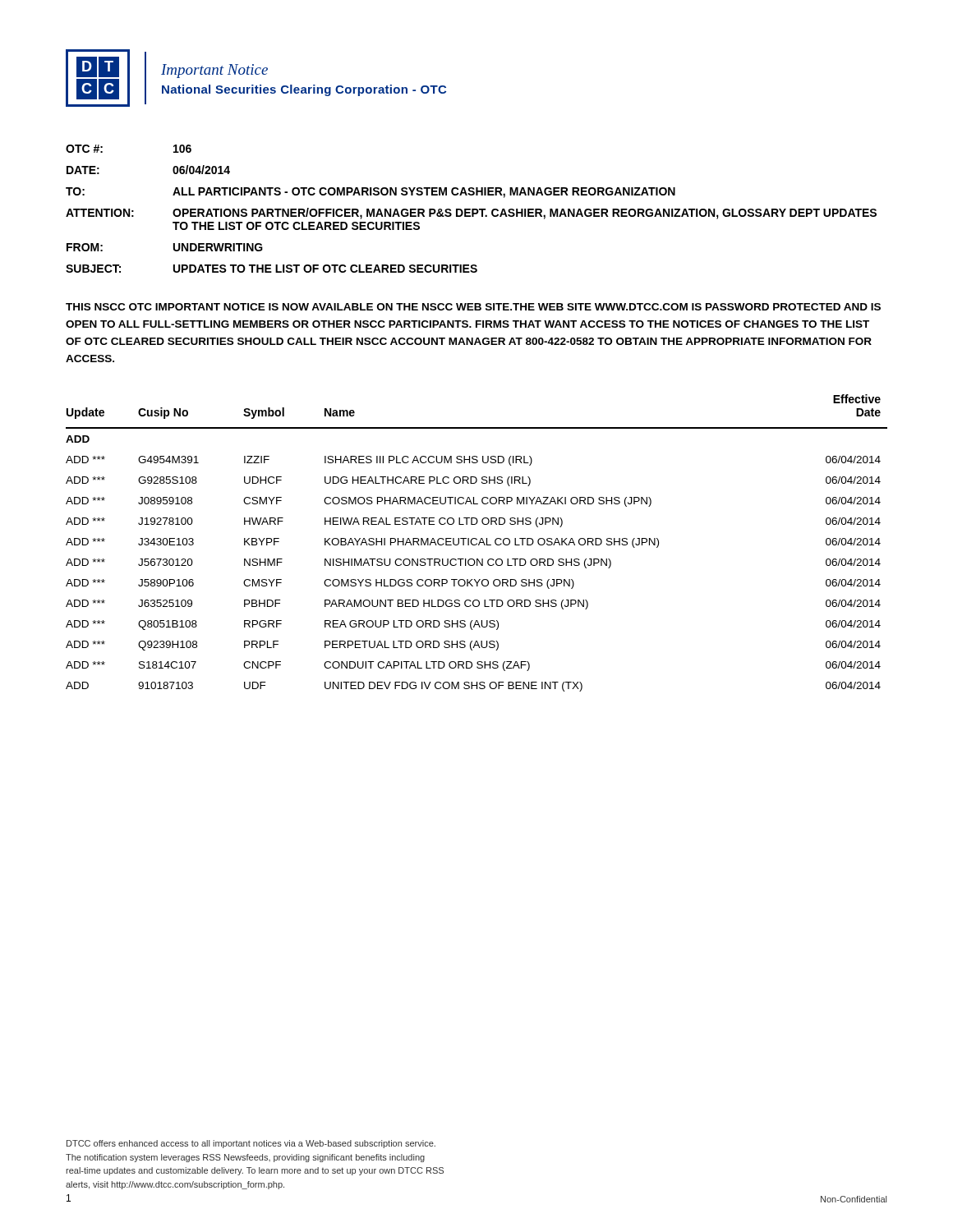Click on the passage starting "DTCC offers enhanced access to all"
This screenshot has width=953, height=1232.
(255, 1164)
